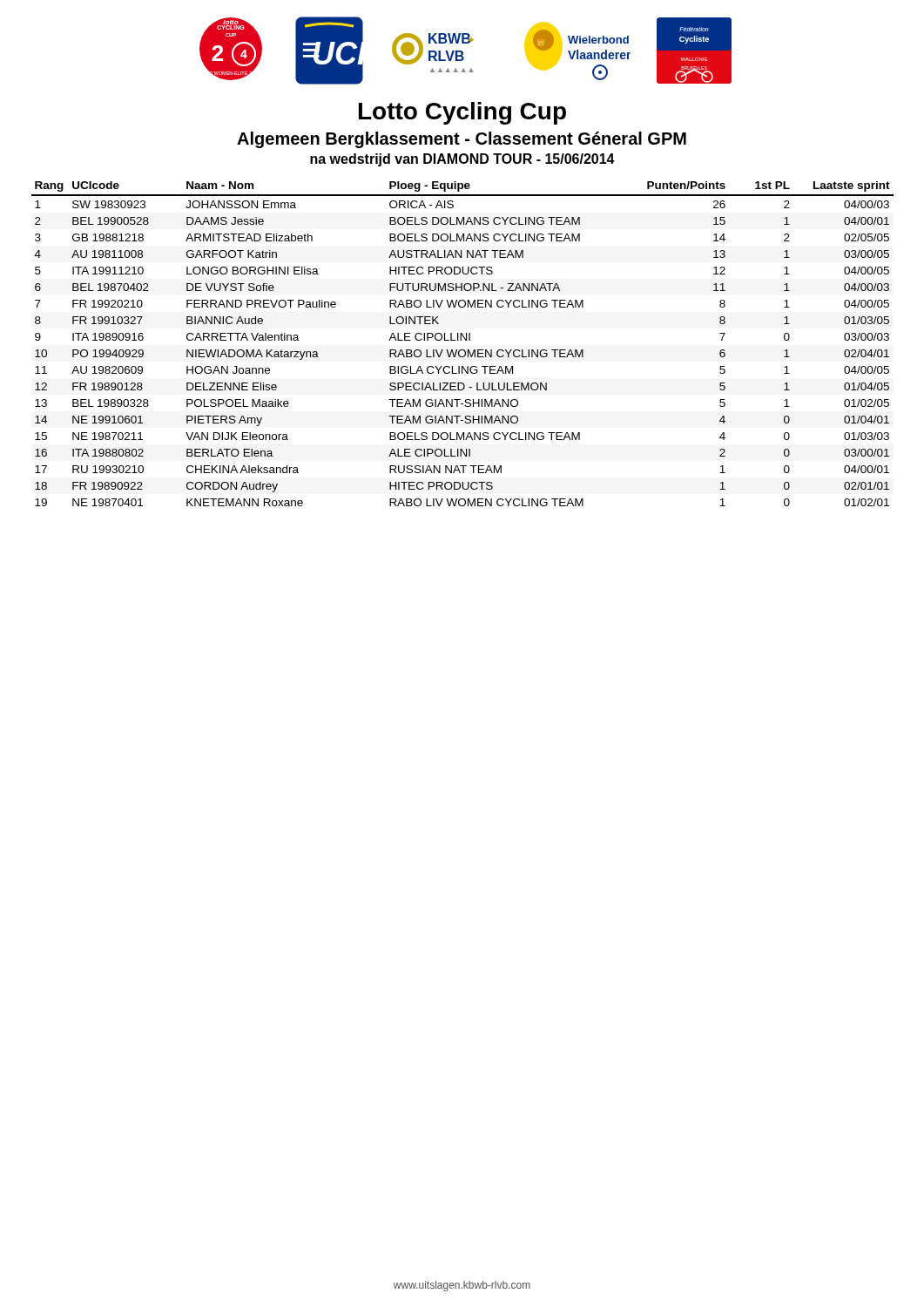This screenshot has width=924, height=1307.
Task: Click the table
Action: click(x=462, y=343)
